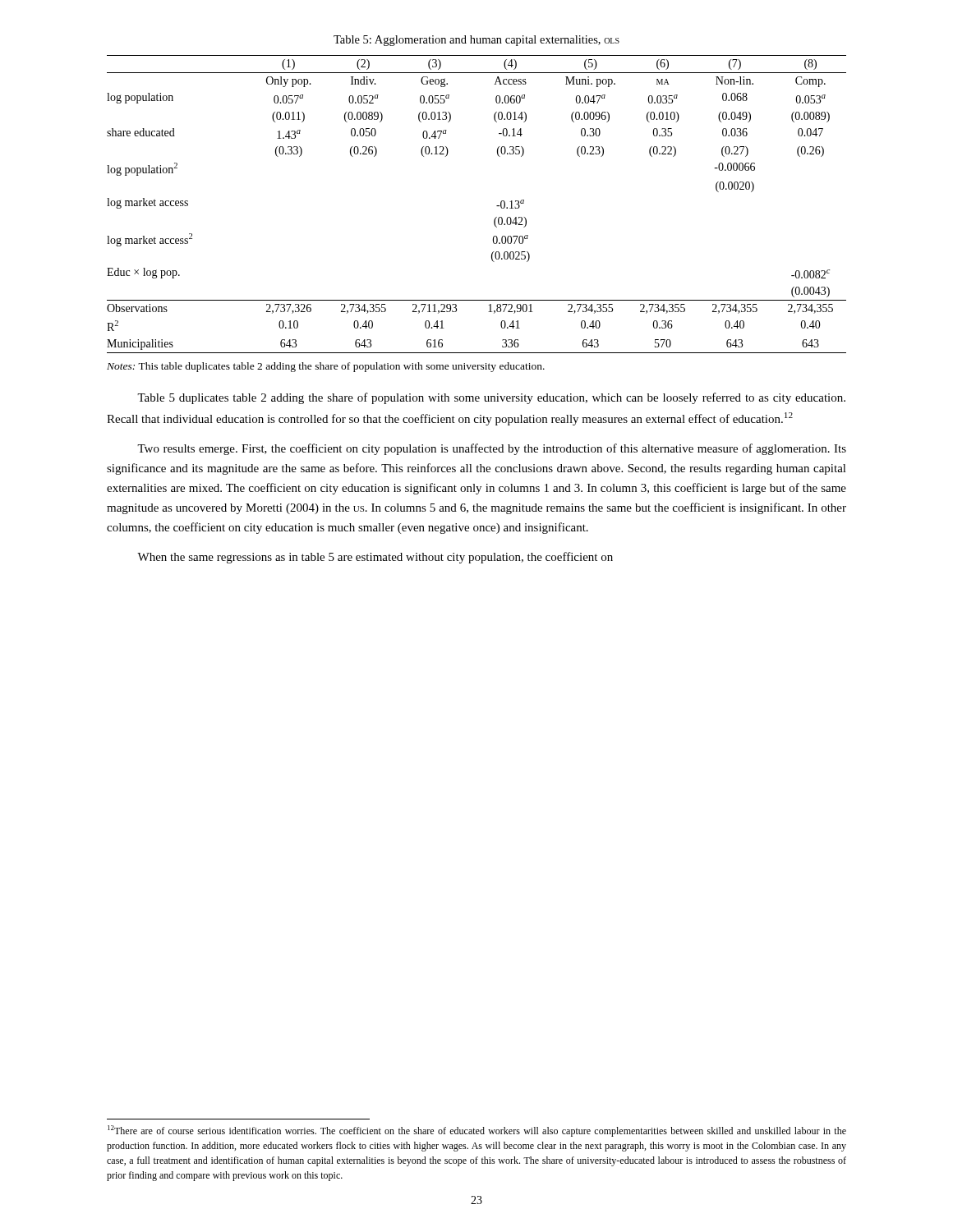The image size is (953, 1232).
Task: Locate the block of text that opens with "Table 5 duplicates table 2 adding"
Action: tap(476, 408)
